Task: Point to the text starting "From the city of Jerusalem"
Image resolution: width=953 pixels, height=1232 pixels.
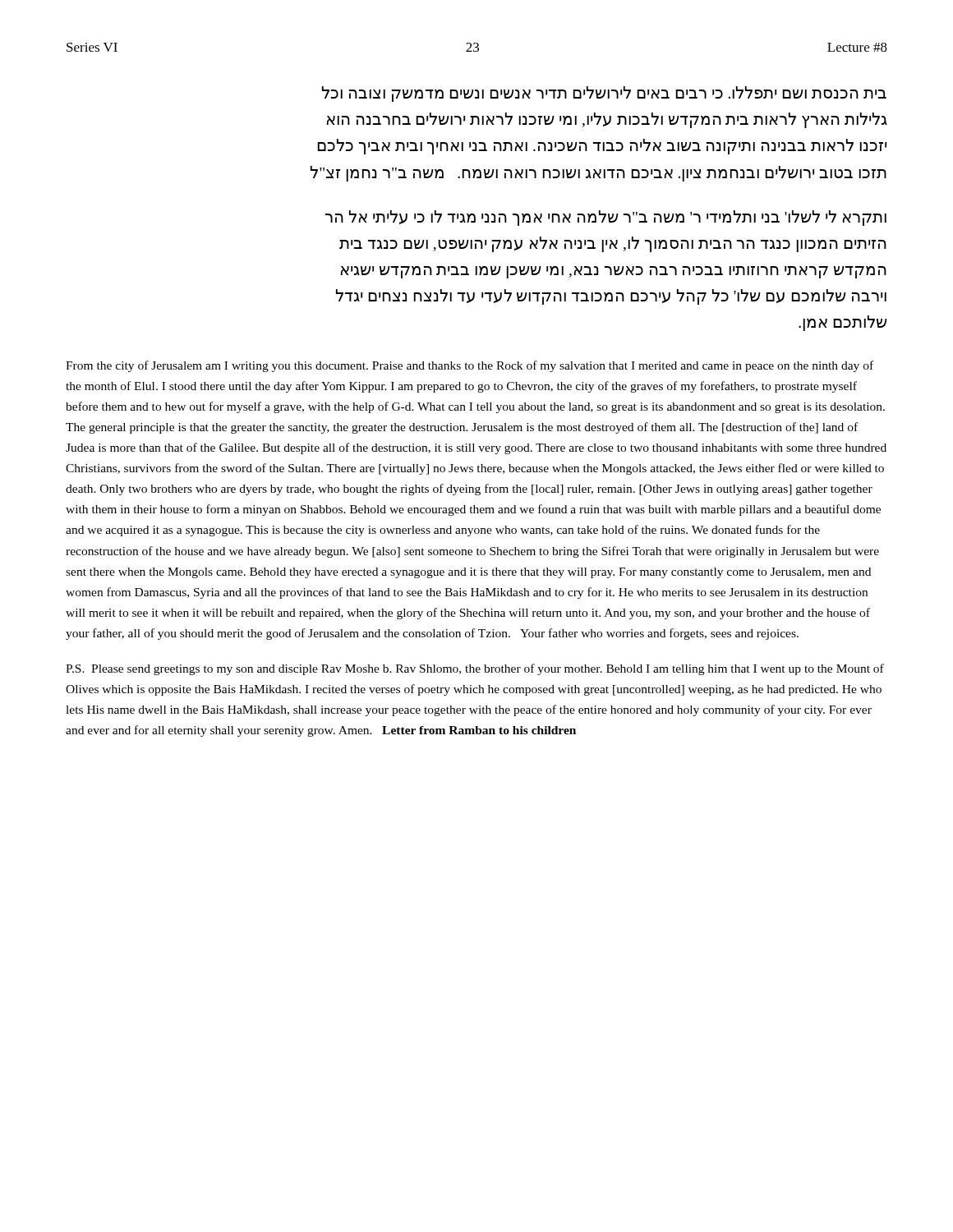Action: [x=476, y=499]
